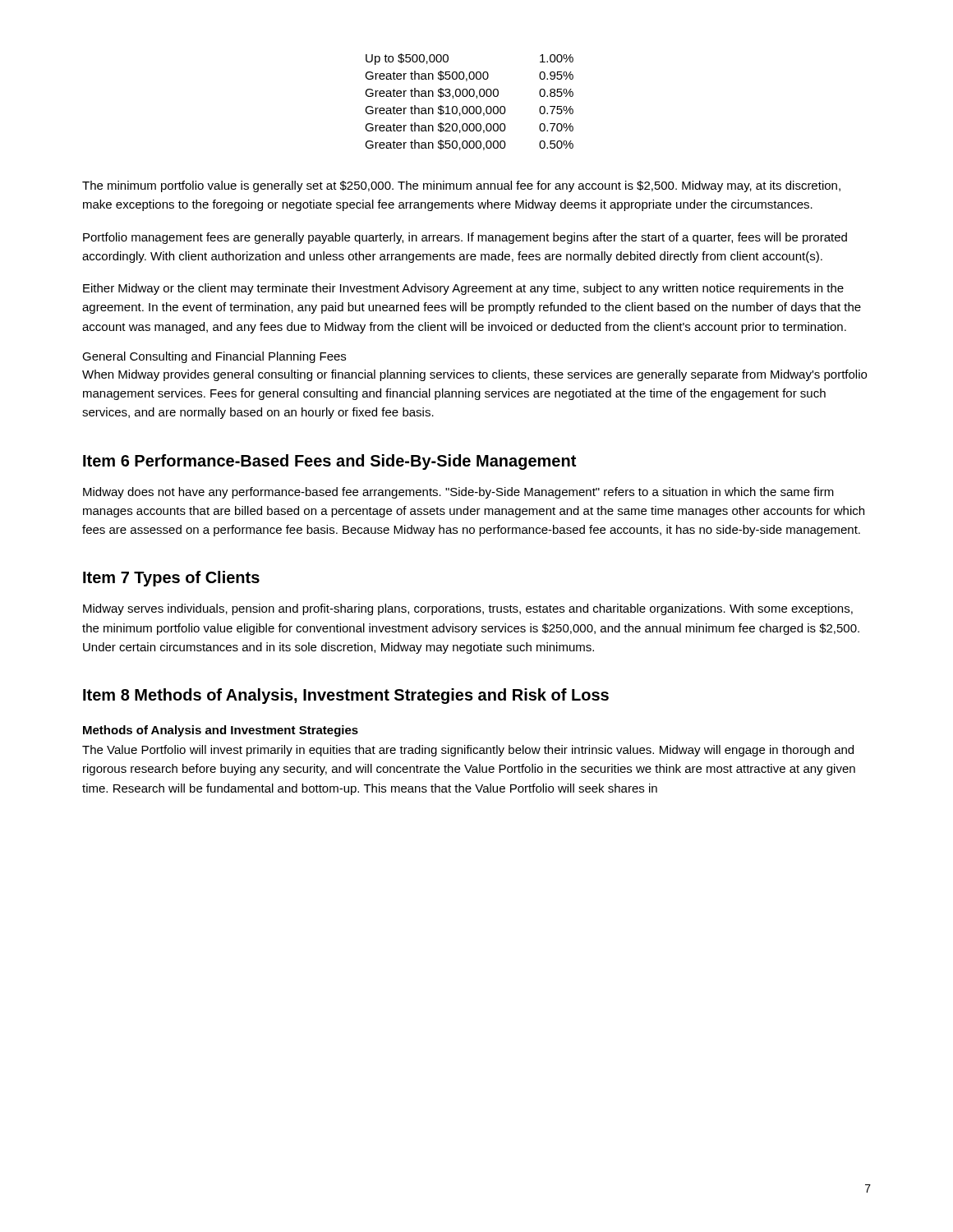Screen dimensions: 1232x953
Task: Select the text block with the text "Either Midway or the client"
Action: [x=472, y=307]
